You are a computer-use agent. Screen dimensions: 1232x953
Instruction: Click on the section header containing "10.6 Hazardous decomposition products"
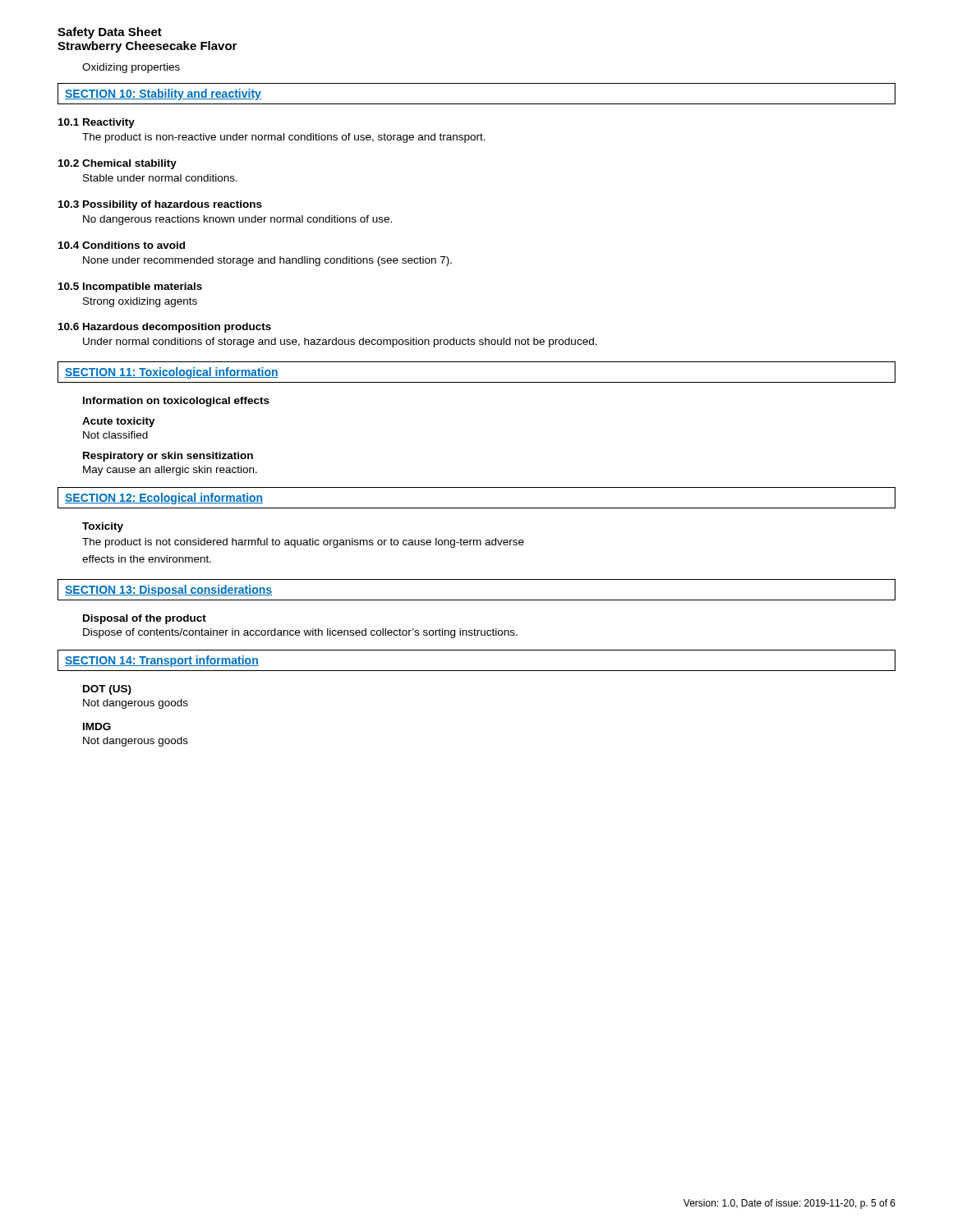click(x=164, y=327)
